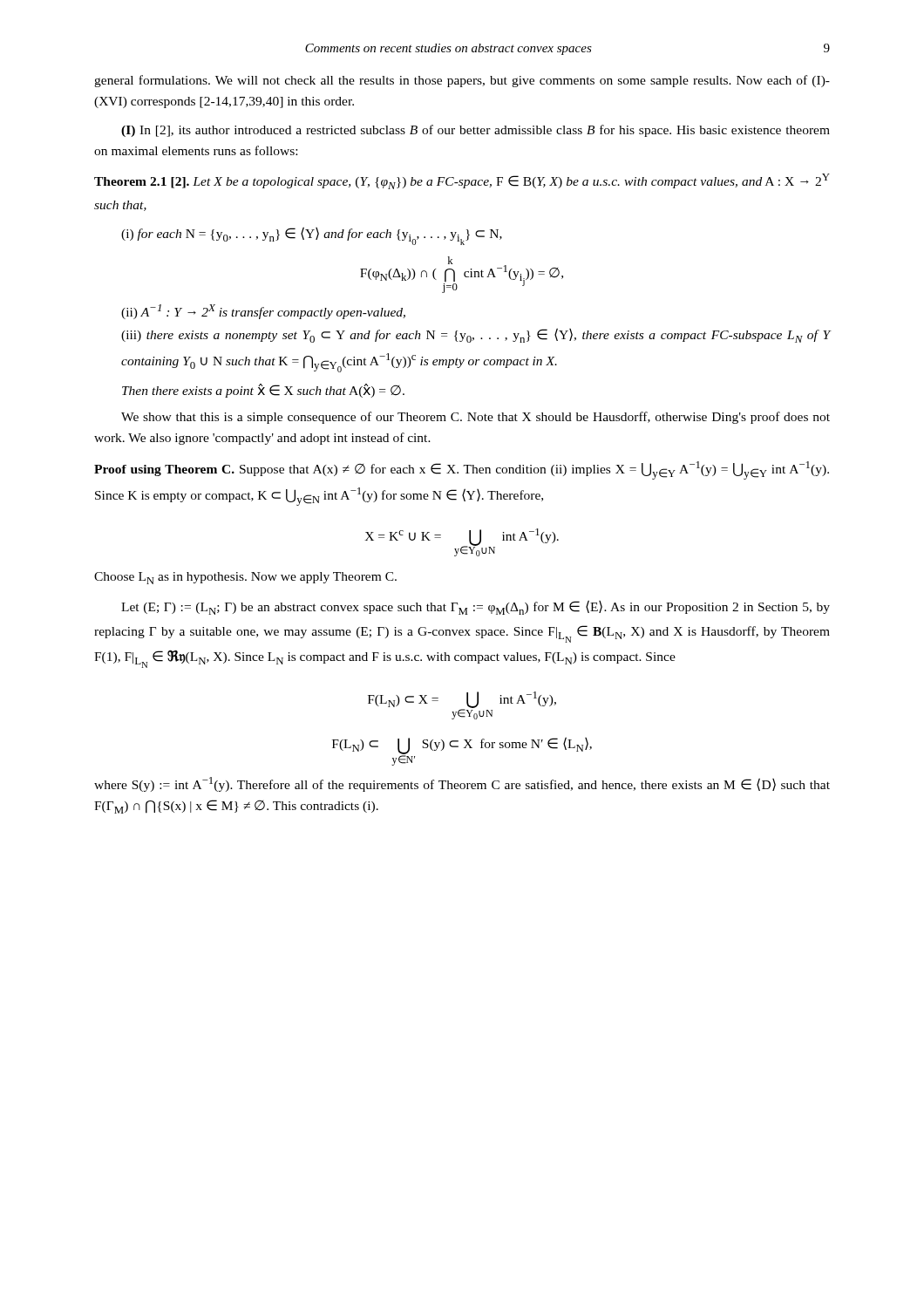Navigate to the element starting "F(LN) ⊂ ⋃ y∈N′ S(y) ⊂ X for"
924x1308 pixels.
pyautogui.click(x=462, y=745)
